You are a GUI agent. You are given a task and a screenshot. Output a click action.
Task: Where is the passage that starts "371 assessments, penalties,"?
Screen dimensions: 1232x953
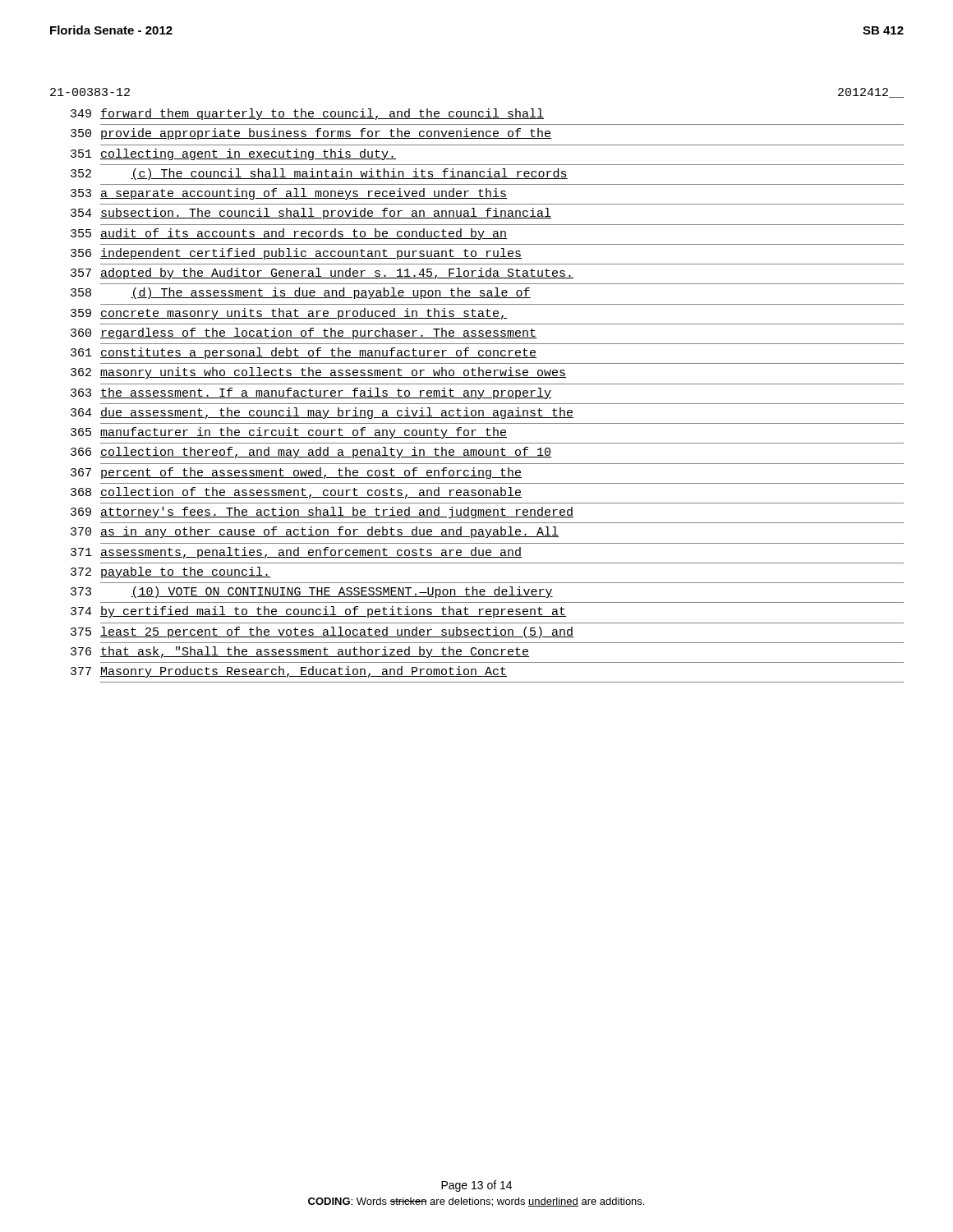(476, 553)
